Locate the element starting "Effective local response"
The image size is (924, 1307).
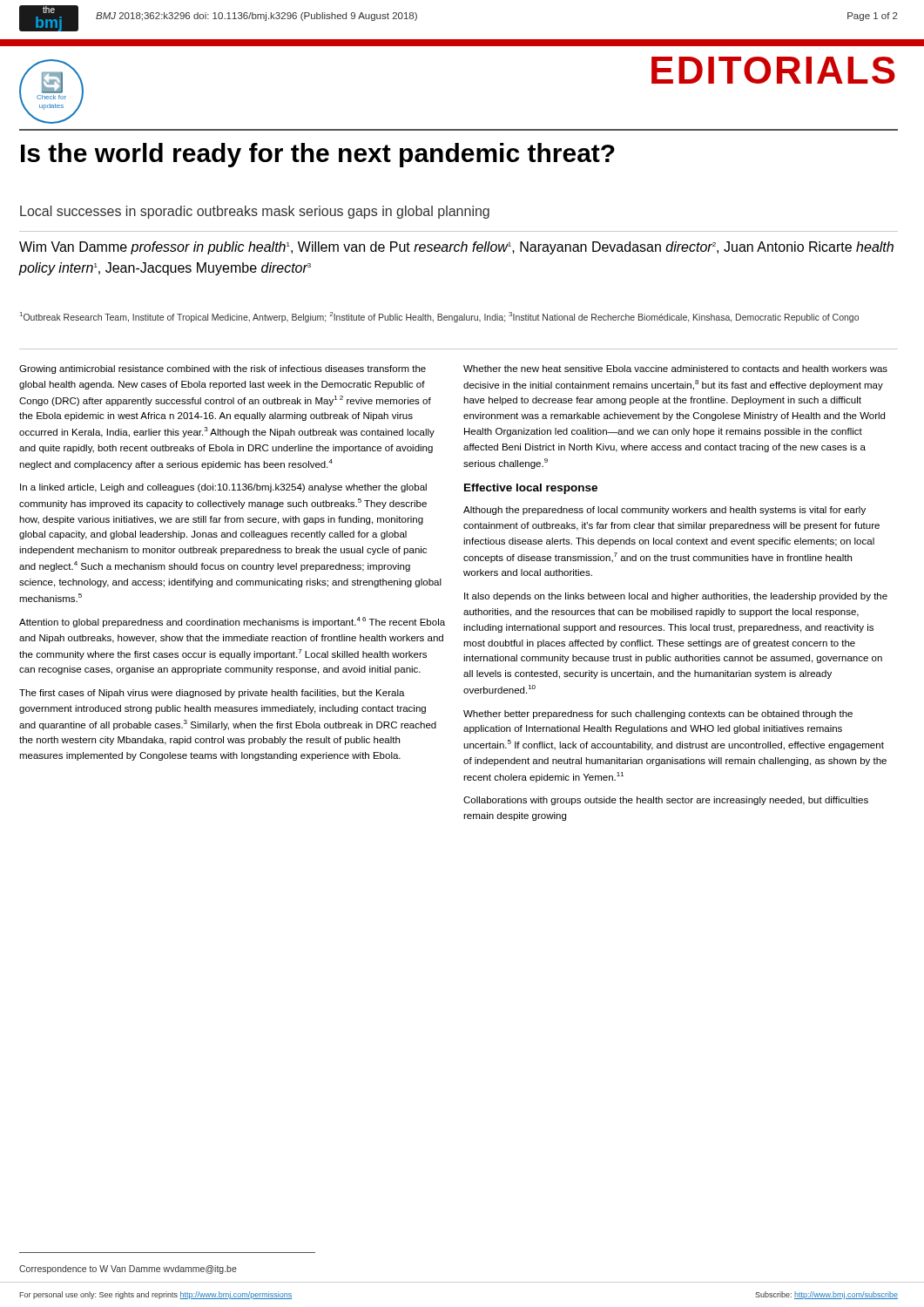pyautogui.click(x=531, y=488)
